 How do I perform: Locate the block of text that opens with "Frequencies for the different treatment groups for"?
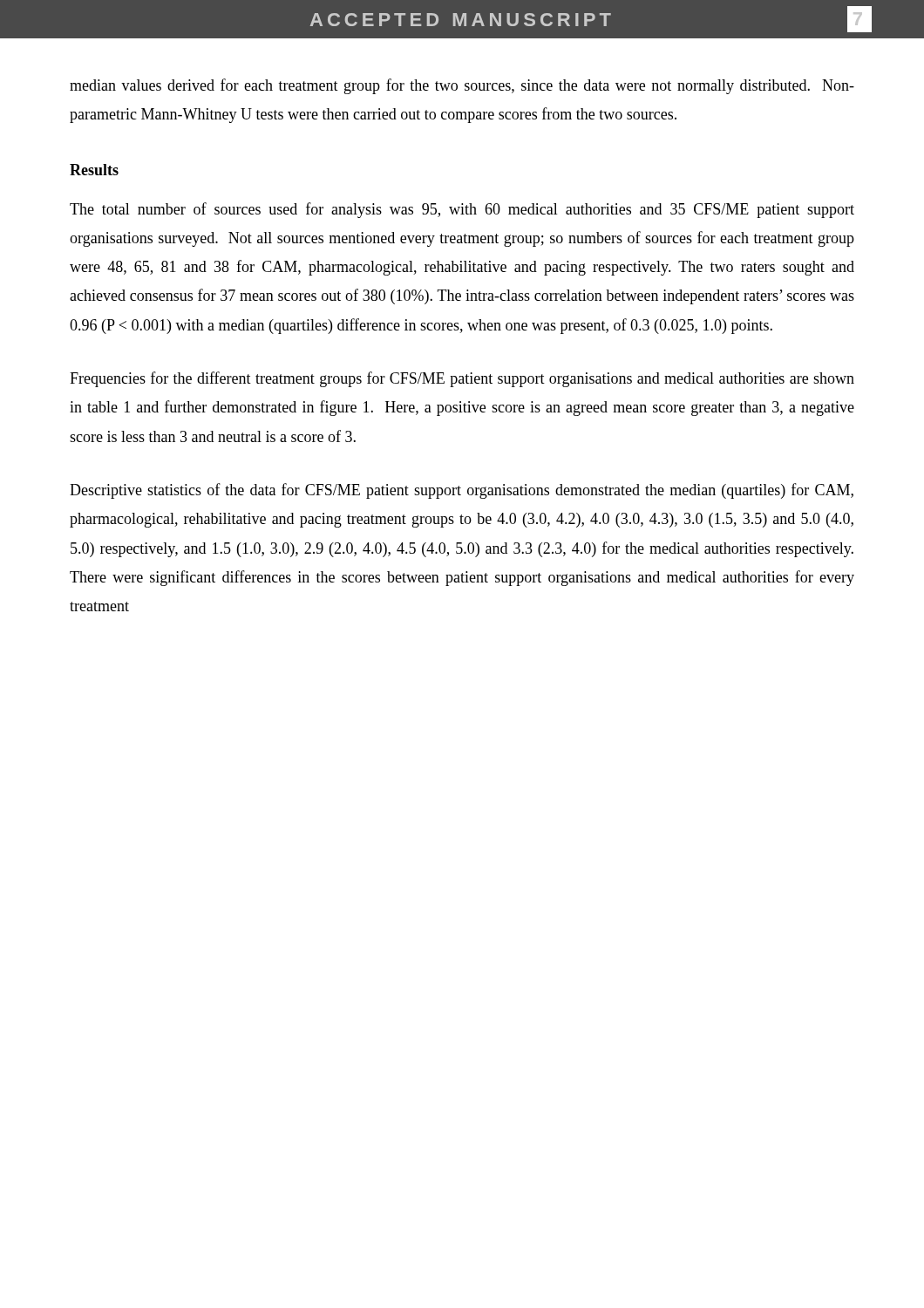[x=462, y=408]
